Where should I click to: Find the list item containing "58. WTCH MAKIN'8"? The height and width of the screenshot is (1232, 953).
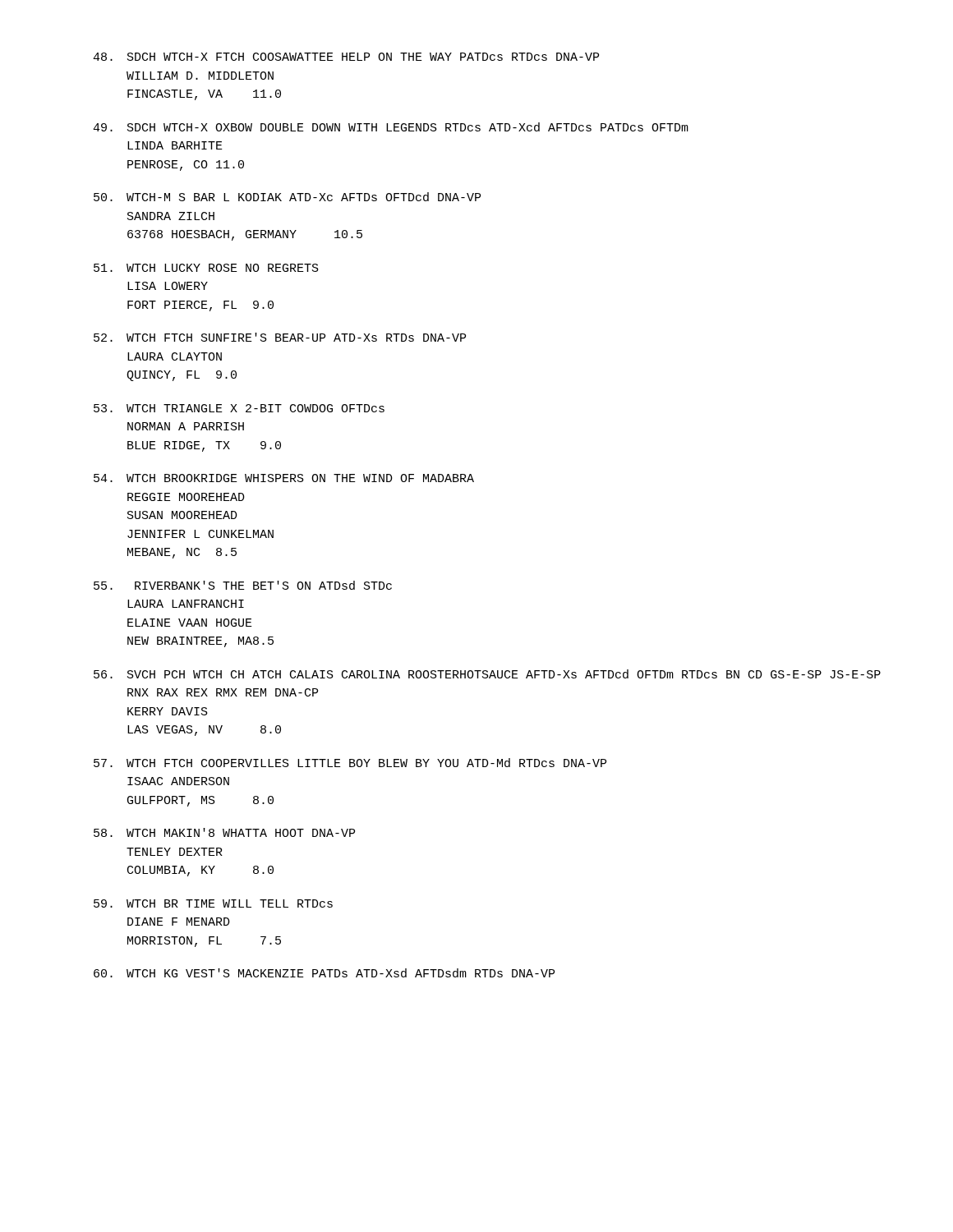tap(224, 832)
